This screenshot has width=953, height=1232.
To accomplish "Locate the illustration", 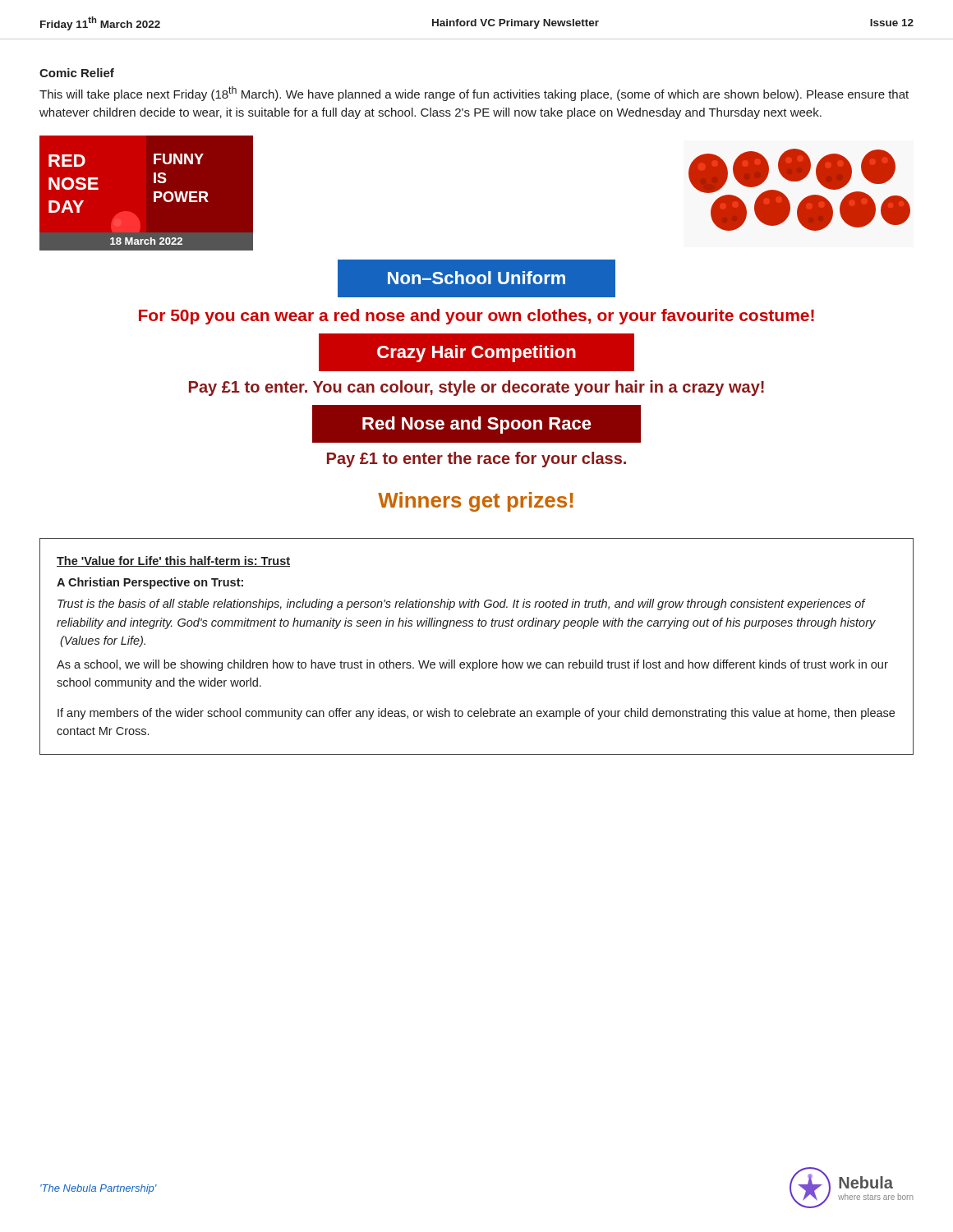I will pos(790,194).
